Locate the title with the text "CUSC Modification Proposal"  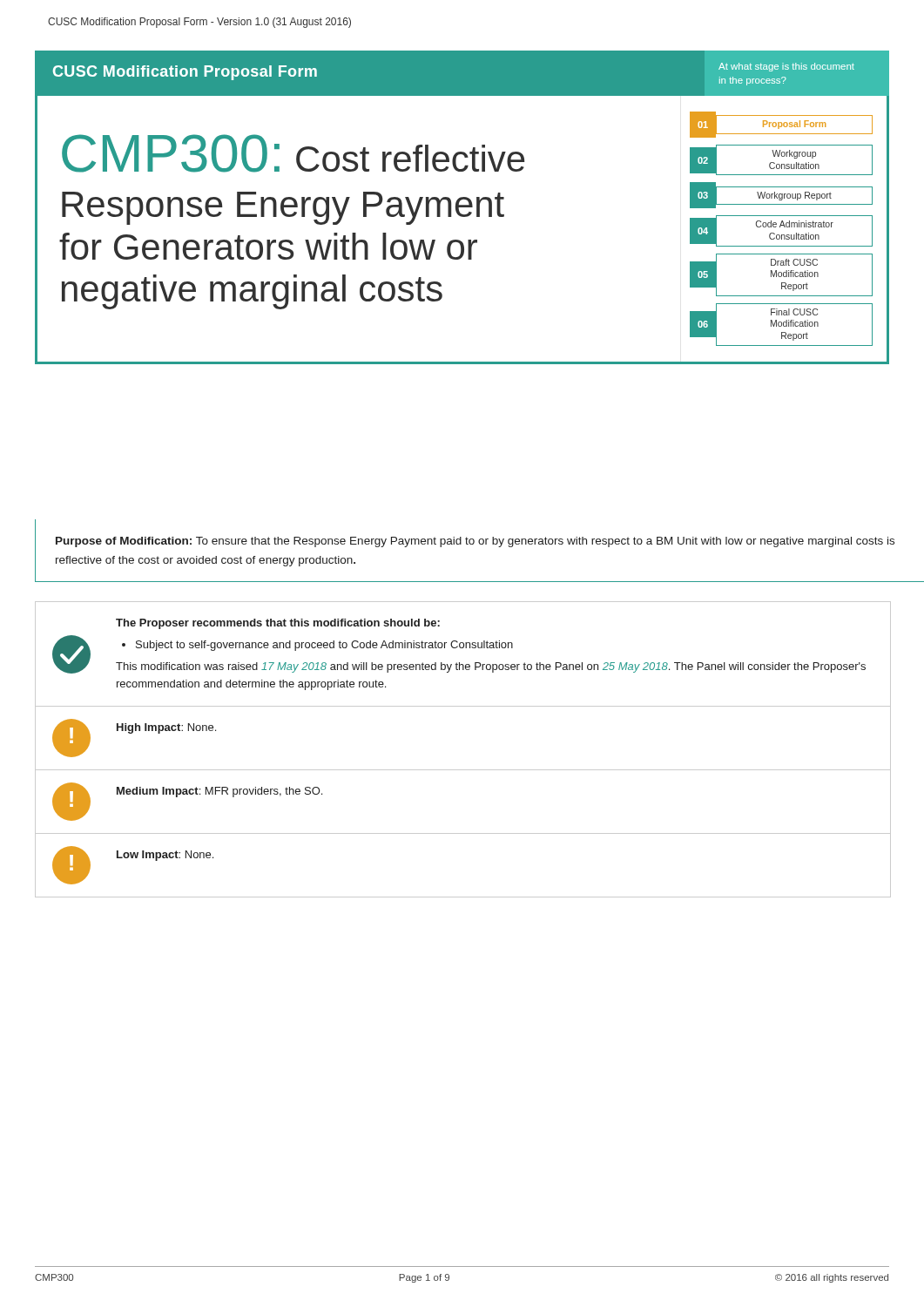185,71
